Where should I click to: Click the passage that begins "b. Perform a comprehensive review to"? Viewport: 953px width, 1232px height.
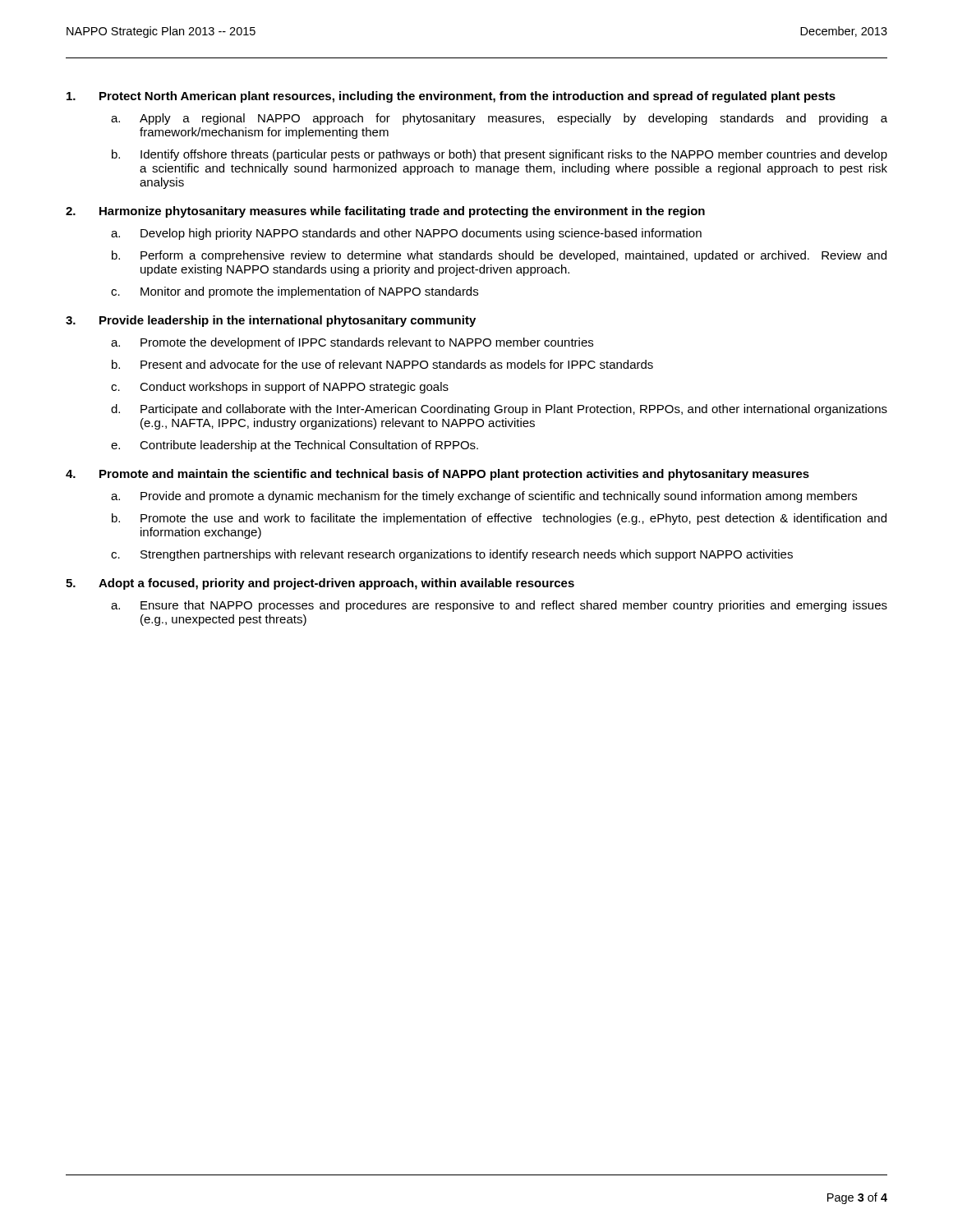(x=499, y=262)
